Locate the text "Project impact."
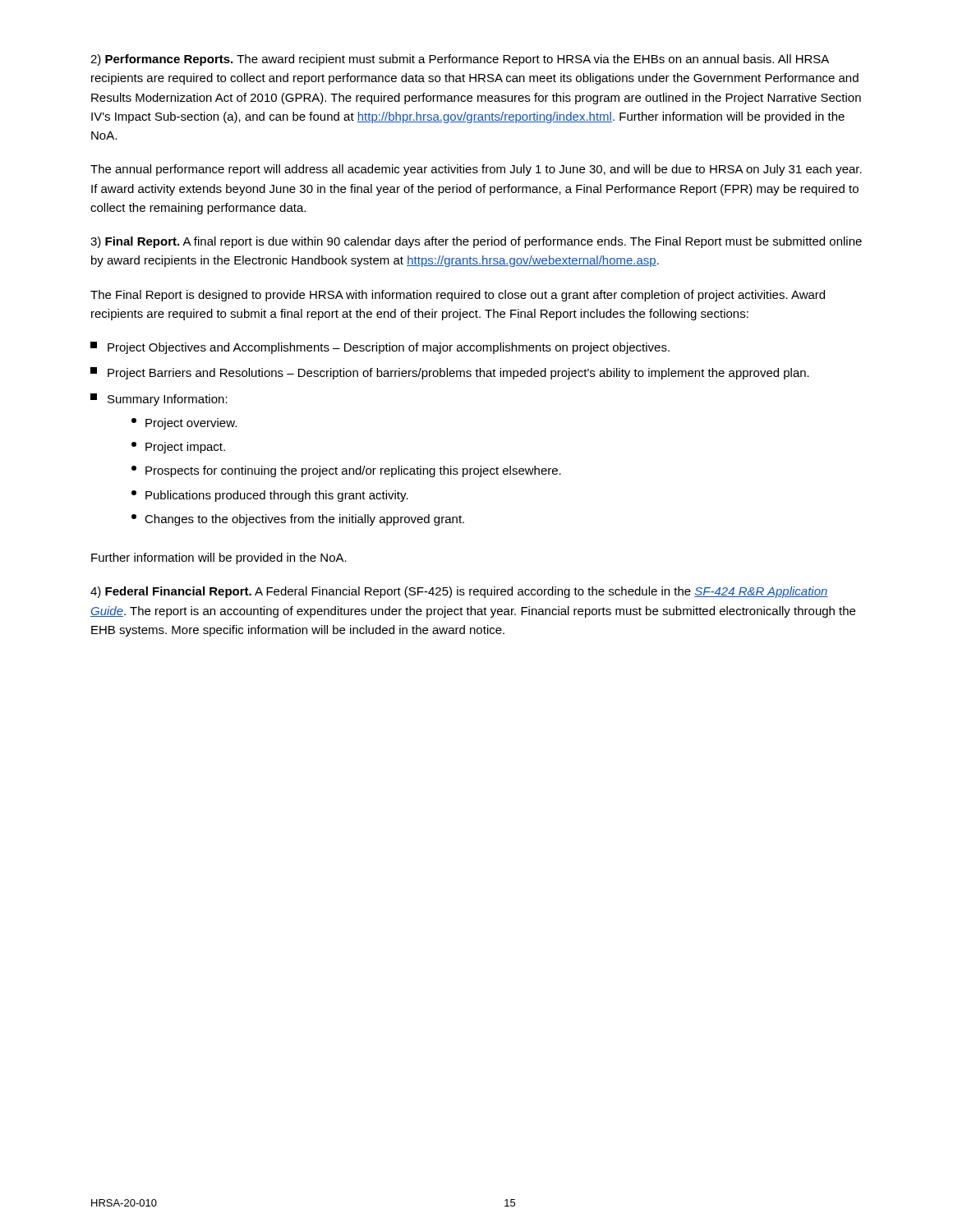Viewport: 953px width, 1232px height. pyautogui.click(x=178, y=448)
